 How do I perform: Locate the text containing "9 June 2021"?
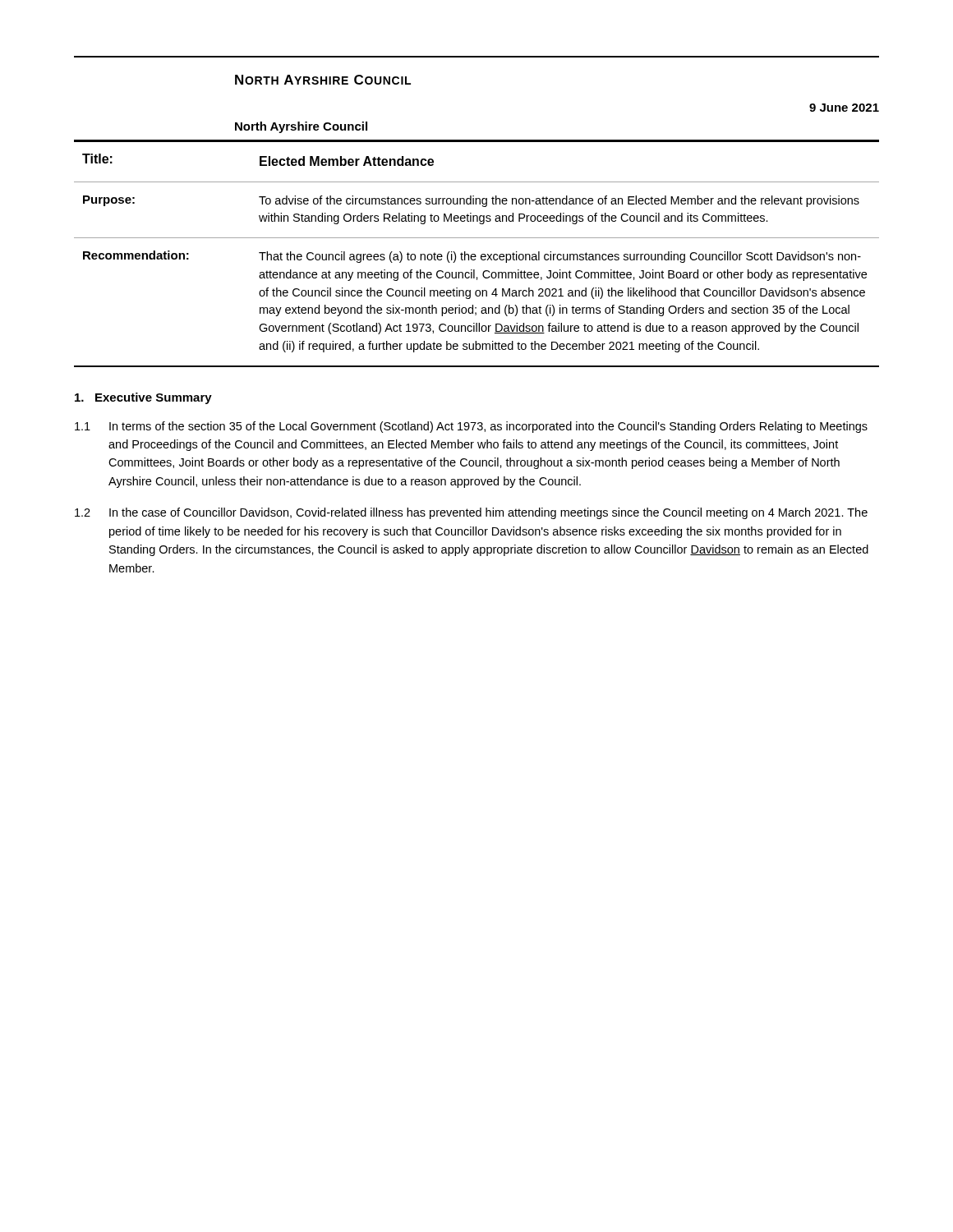(844, 107)
